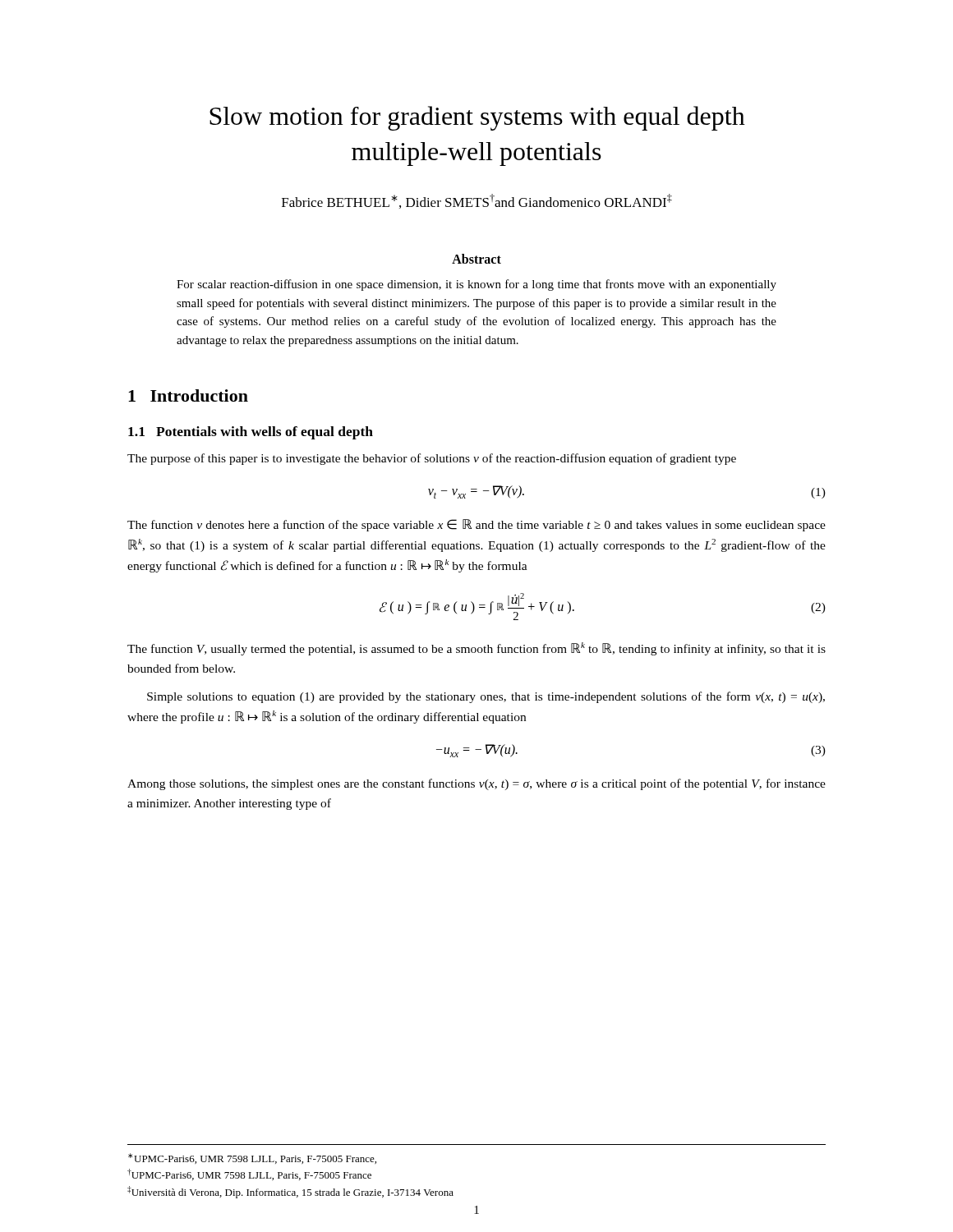The width and height of the screenshot is (953, 1232).
Task: Point to the text block starting "vt − vxx = −∇V(v). (1)"
Action: click(459, 494)
